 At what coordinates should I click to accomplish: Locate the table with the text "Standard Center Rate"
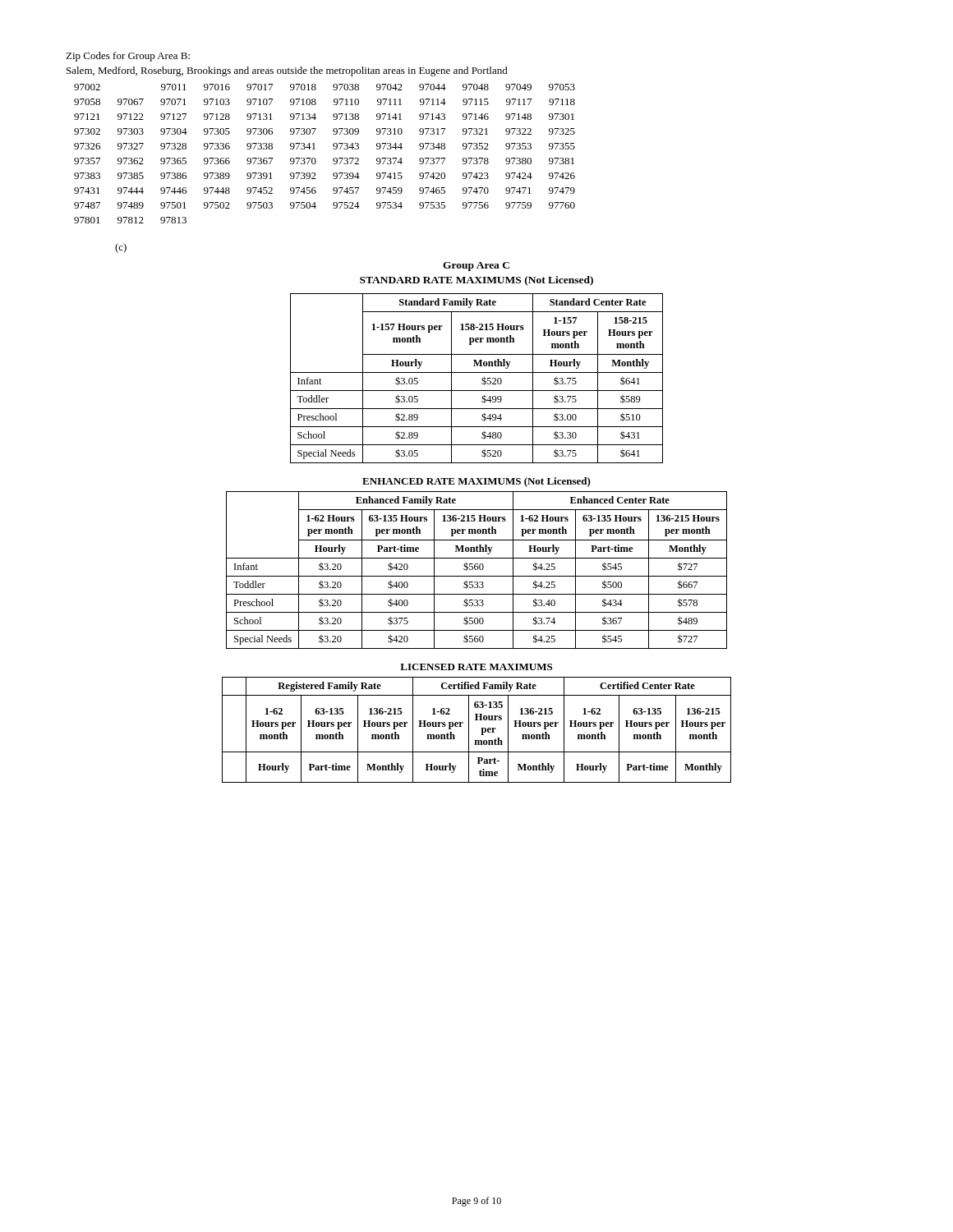pyautogui.click(x=476, y=378)
